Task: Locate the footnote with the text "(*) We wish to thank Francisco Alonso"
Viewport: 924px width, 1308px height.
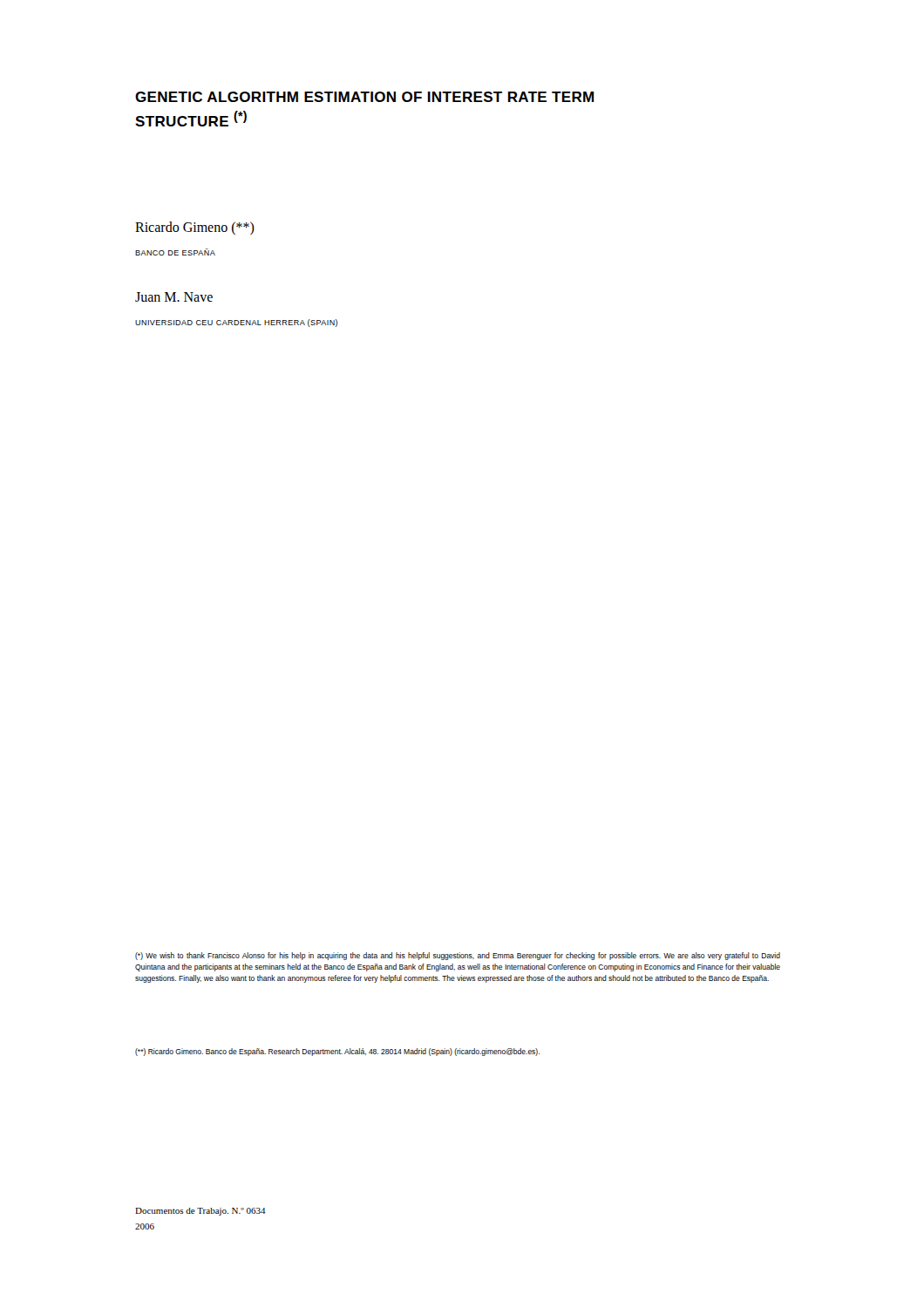Action: tap(458, 967)
